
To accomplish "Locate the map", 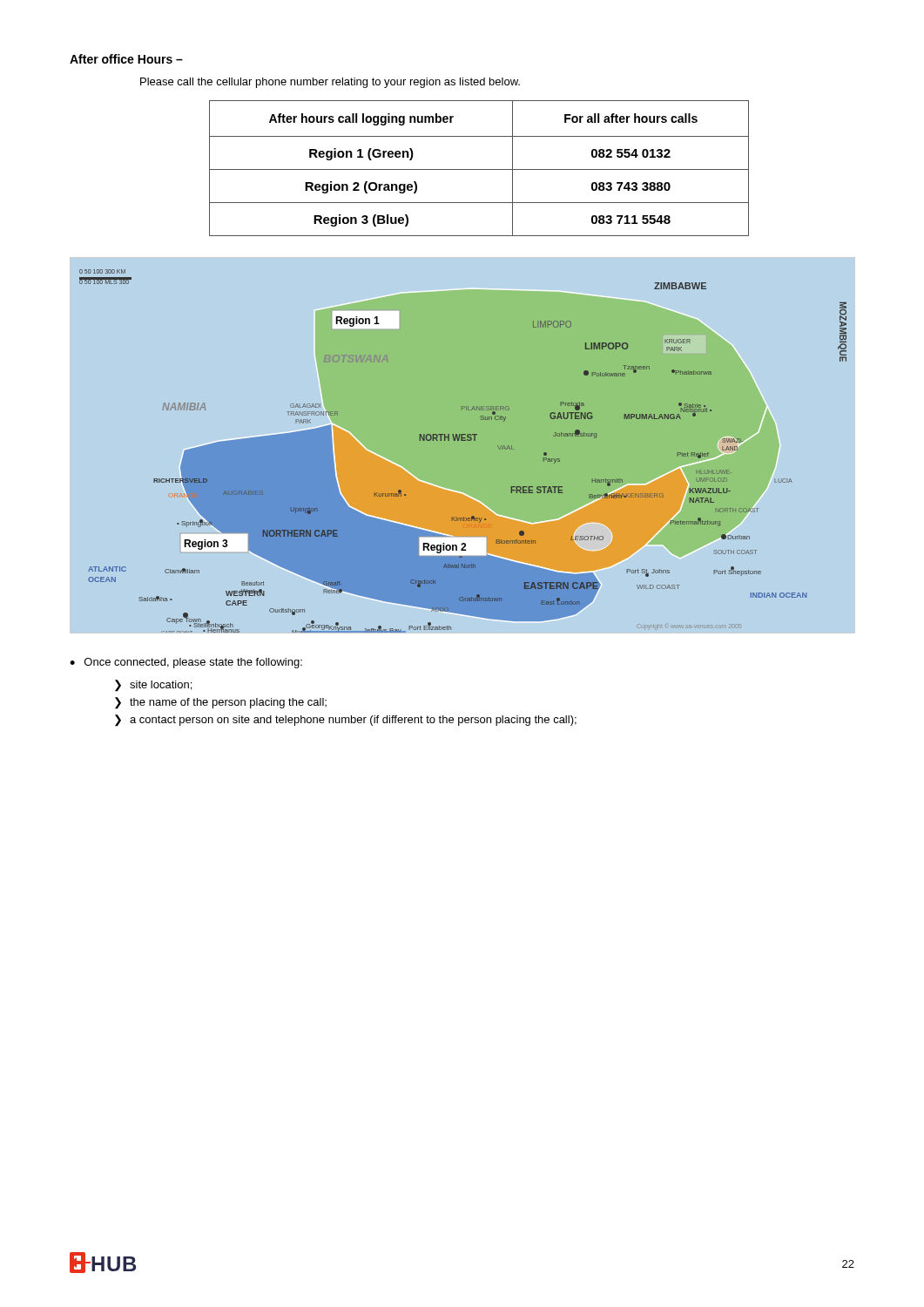I will [462, 447].
